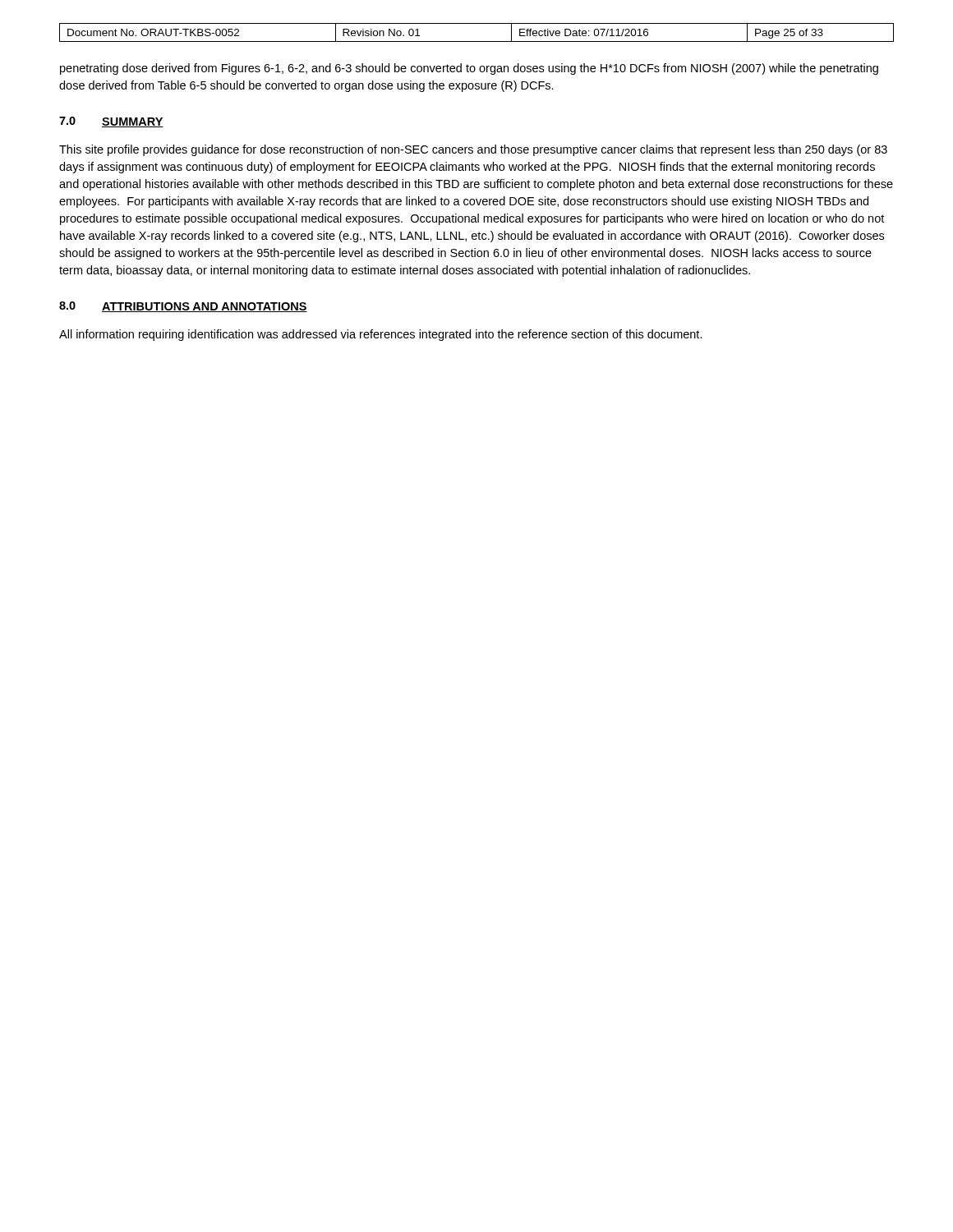Point to the text starting "All information requiring identification was addressed via"

[381, 334]
